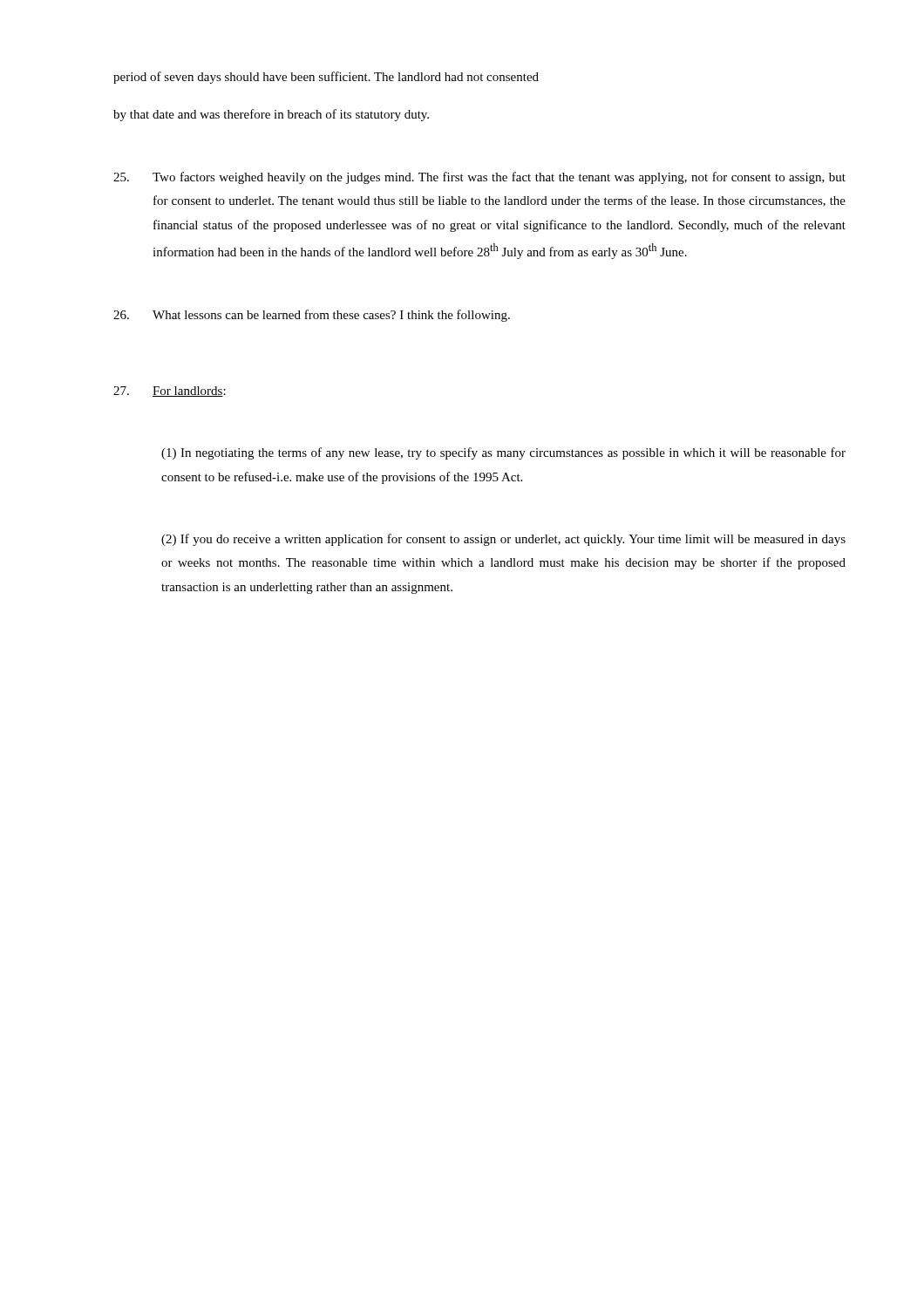The height and width of the screenshot is (1308, 924).
Task: Click on the passage starting "26. What lessons can be"
Action: [479, 315]
